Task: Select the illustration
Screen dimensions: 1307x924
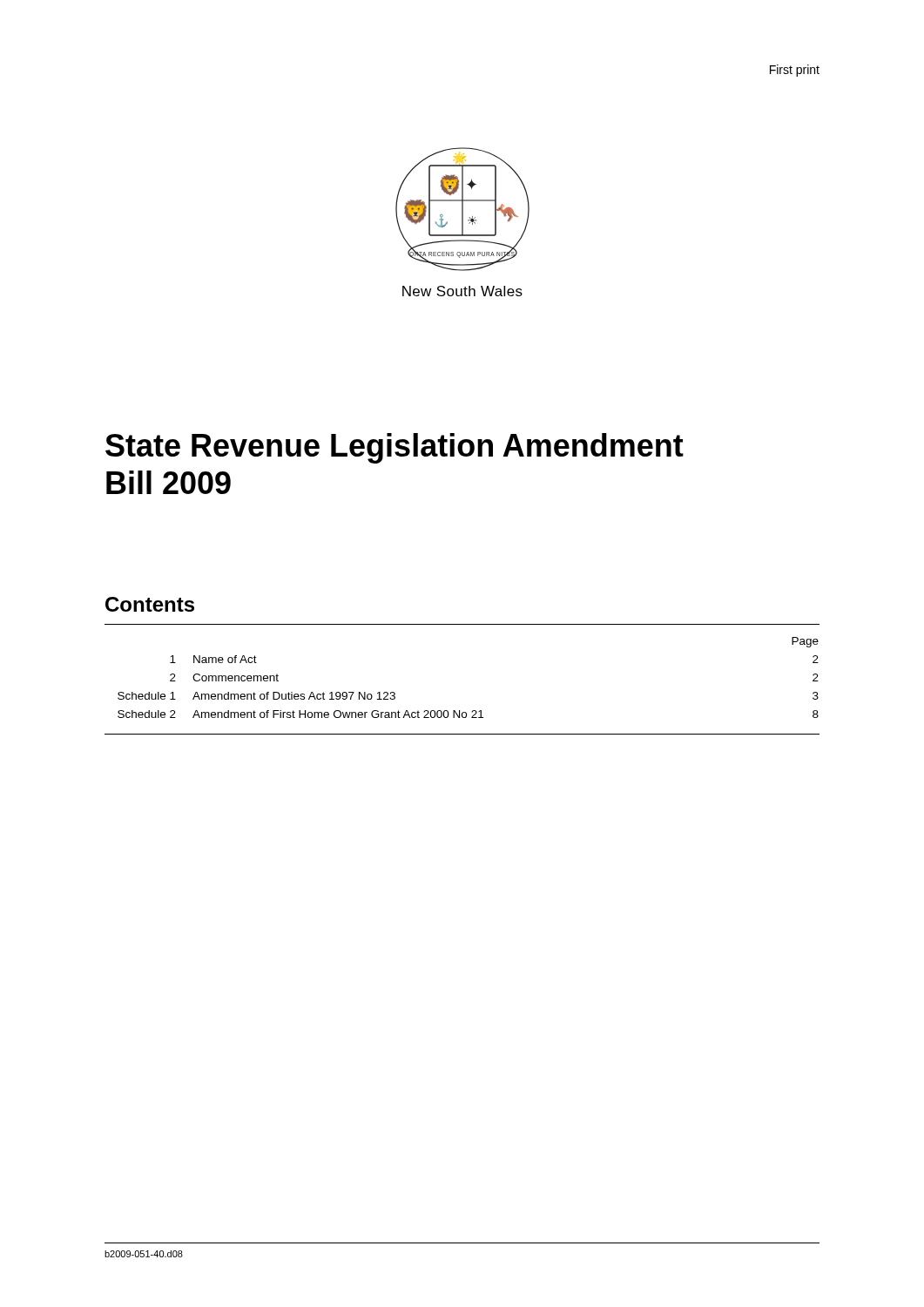Action: point(462,220)
